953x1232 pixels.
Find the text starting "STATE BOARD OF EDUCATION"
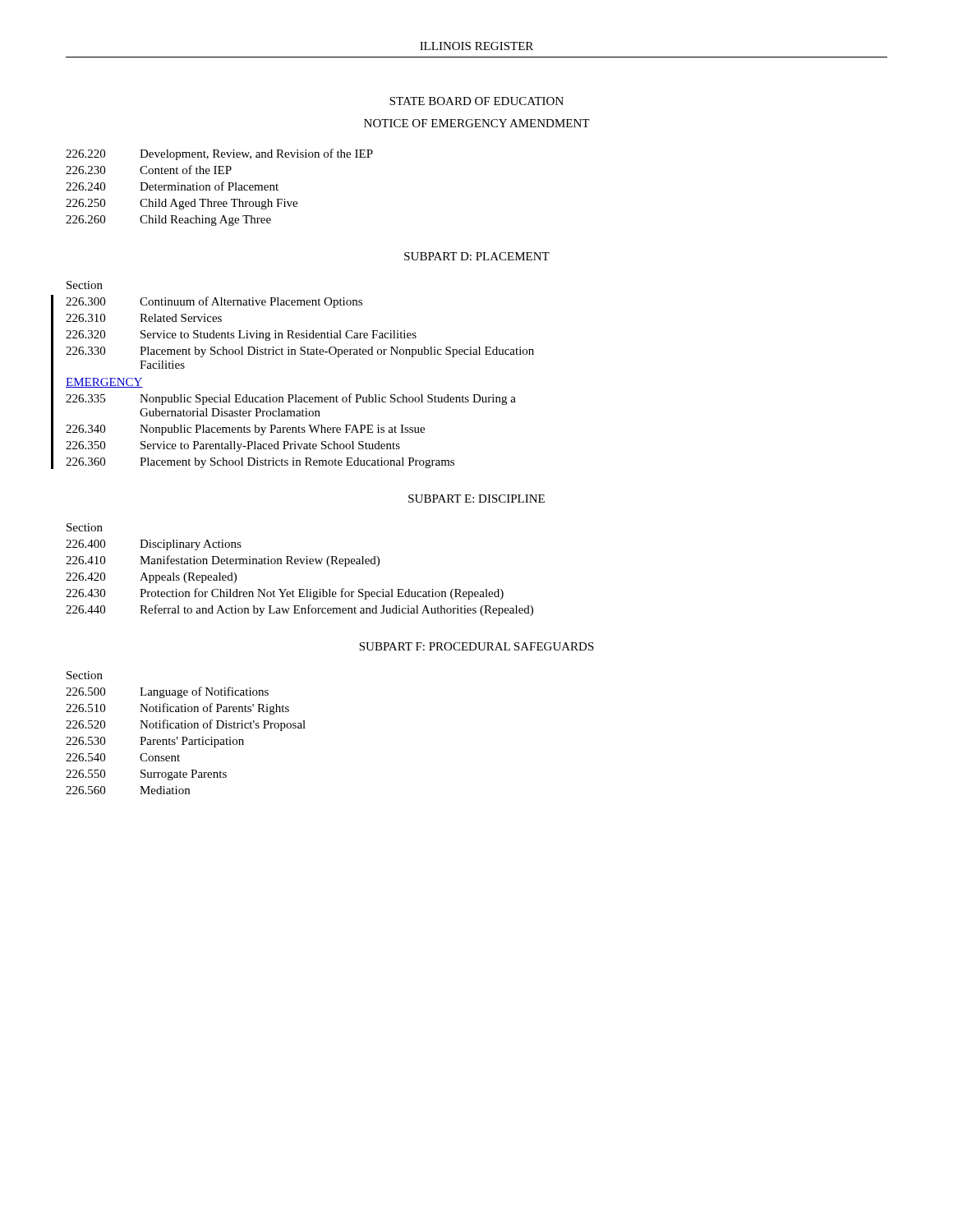[x=476, y=101]
